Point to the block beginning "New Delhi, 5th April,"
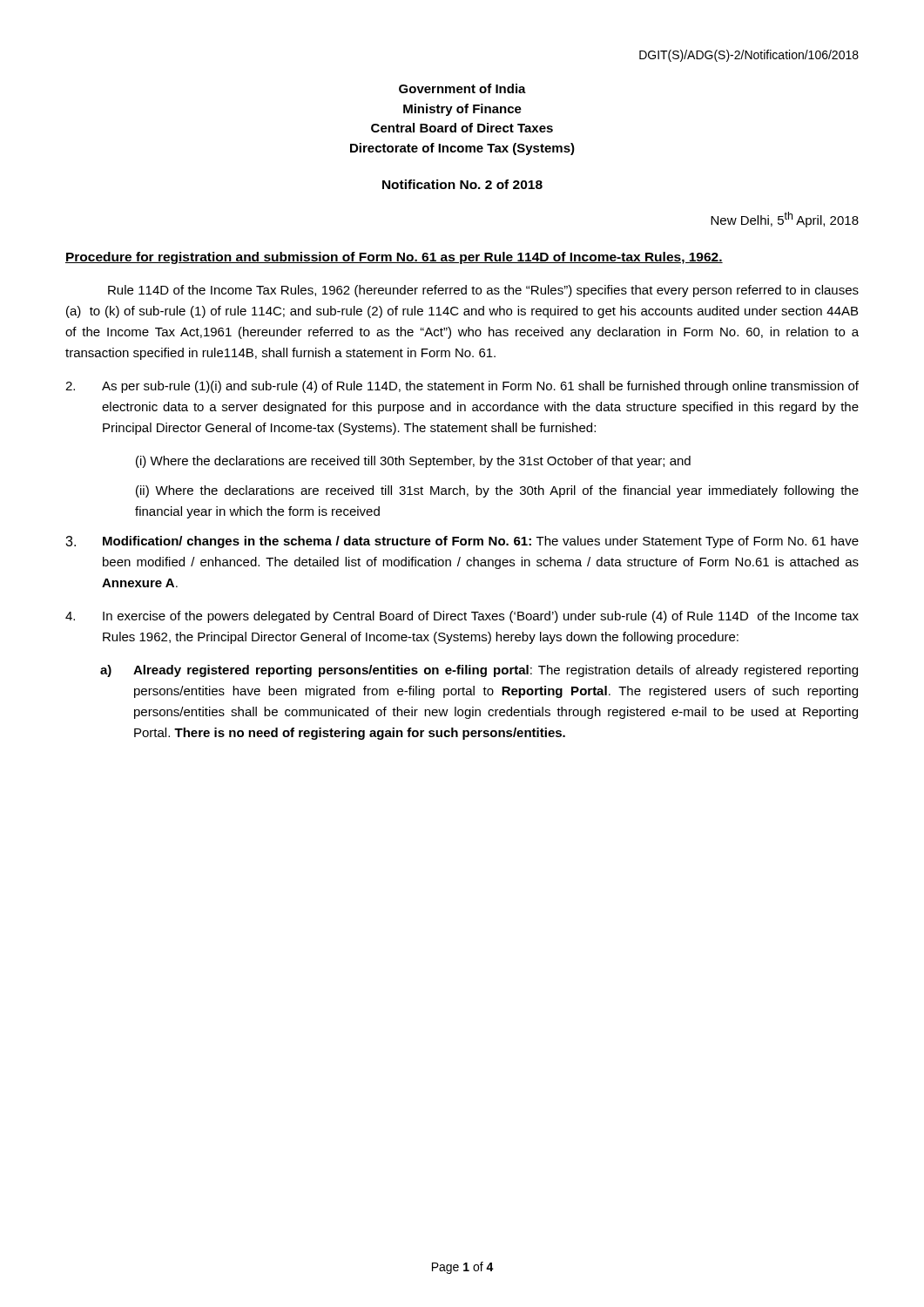 pyautogui.click(x=784, y=219)
